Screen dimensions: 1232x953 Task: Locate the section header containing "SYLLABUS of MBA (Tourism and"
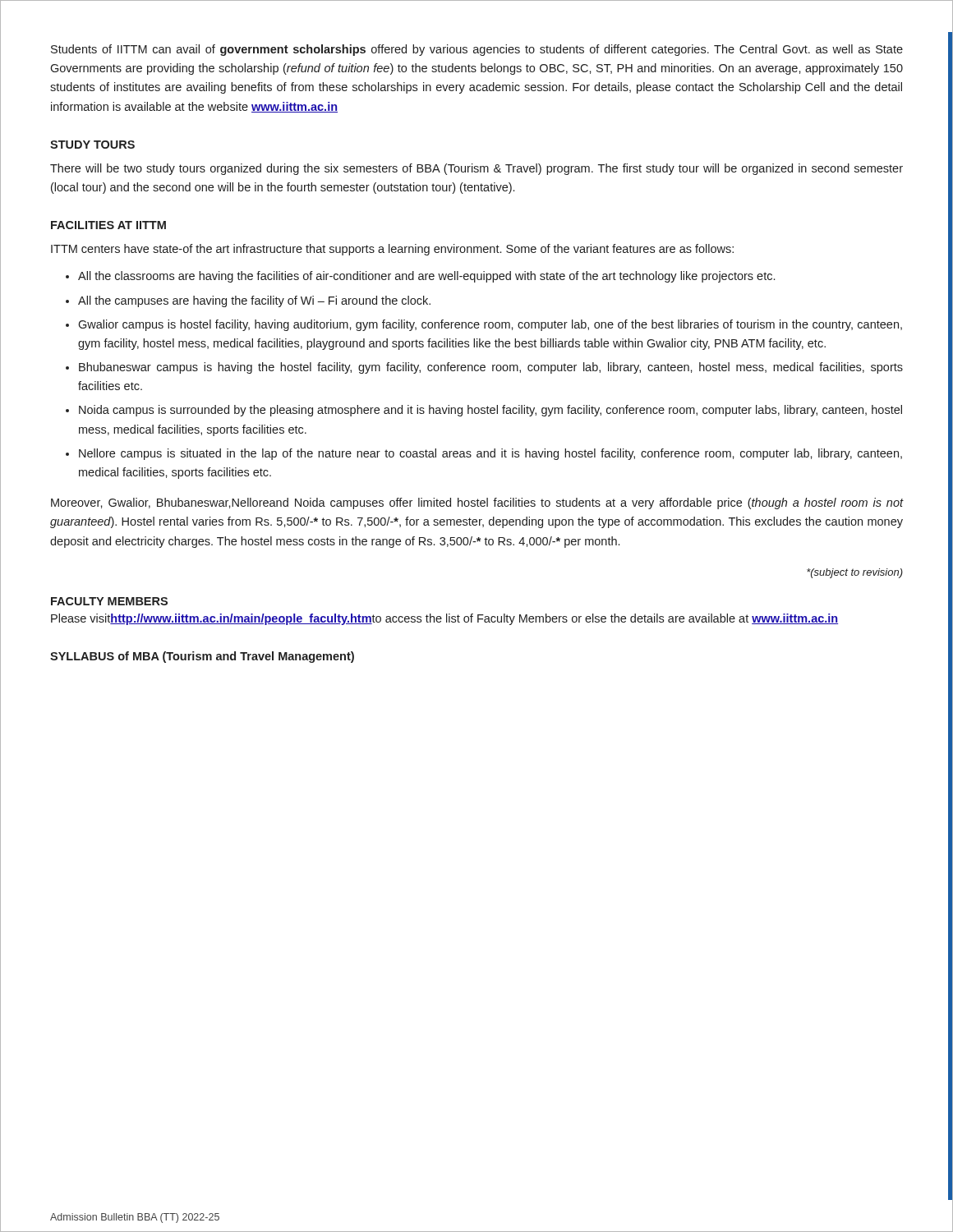point(202,656)
